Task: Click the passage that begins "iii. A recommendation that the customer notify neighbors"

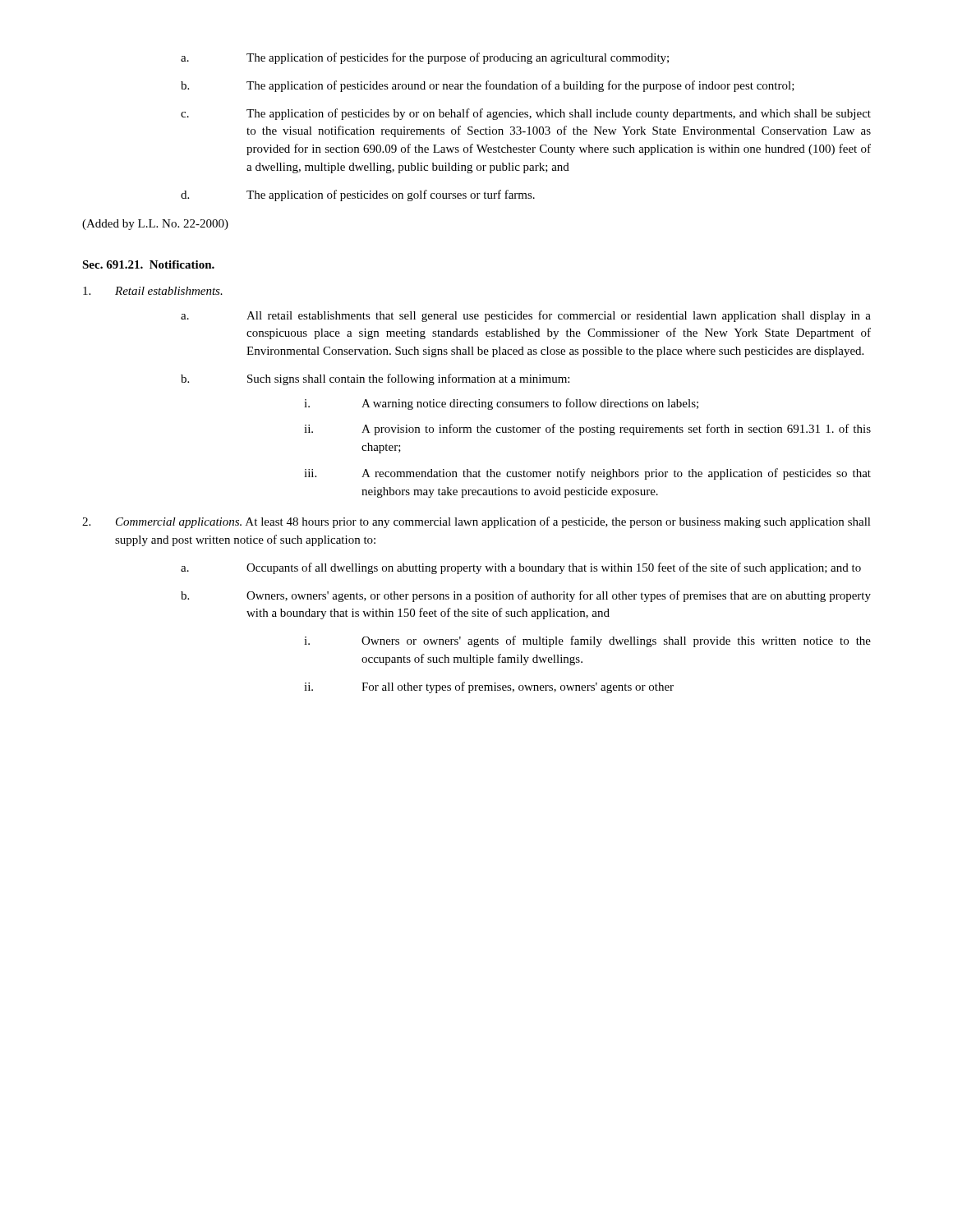Action: tap(587, 483)
